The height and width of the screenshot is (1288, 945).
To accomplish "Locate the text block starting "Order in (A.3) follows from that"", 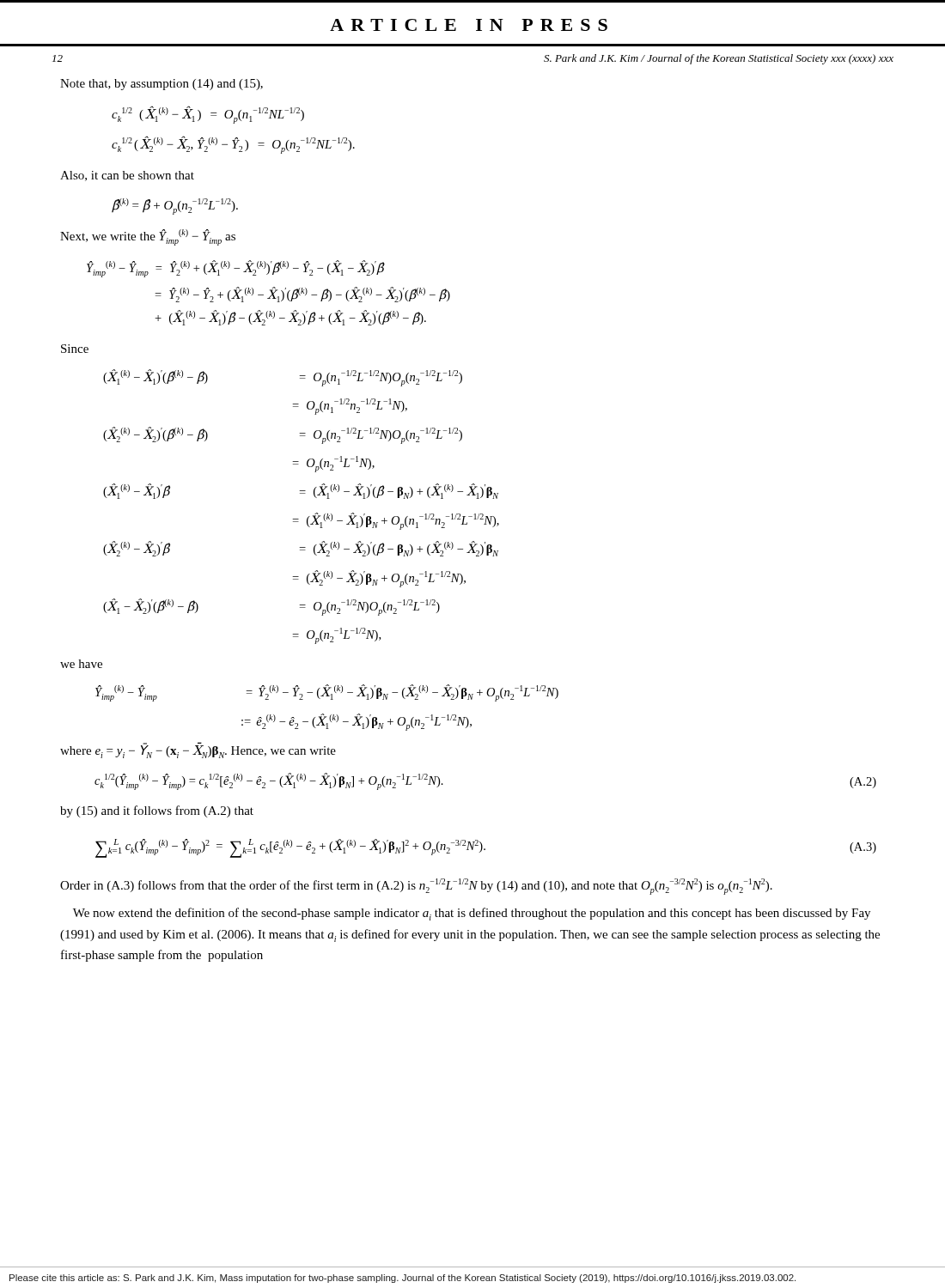I will click(x=416, y=885).
